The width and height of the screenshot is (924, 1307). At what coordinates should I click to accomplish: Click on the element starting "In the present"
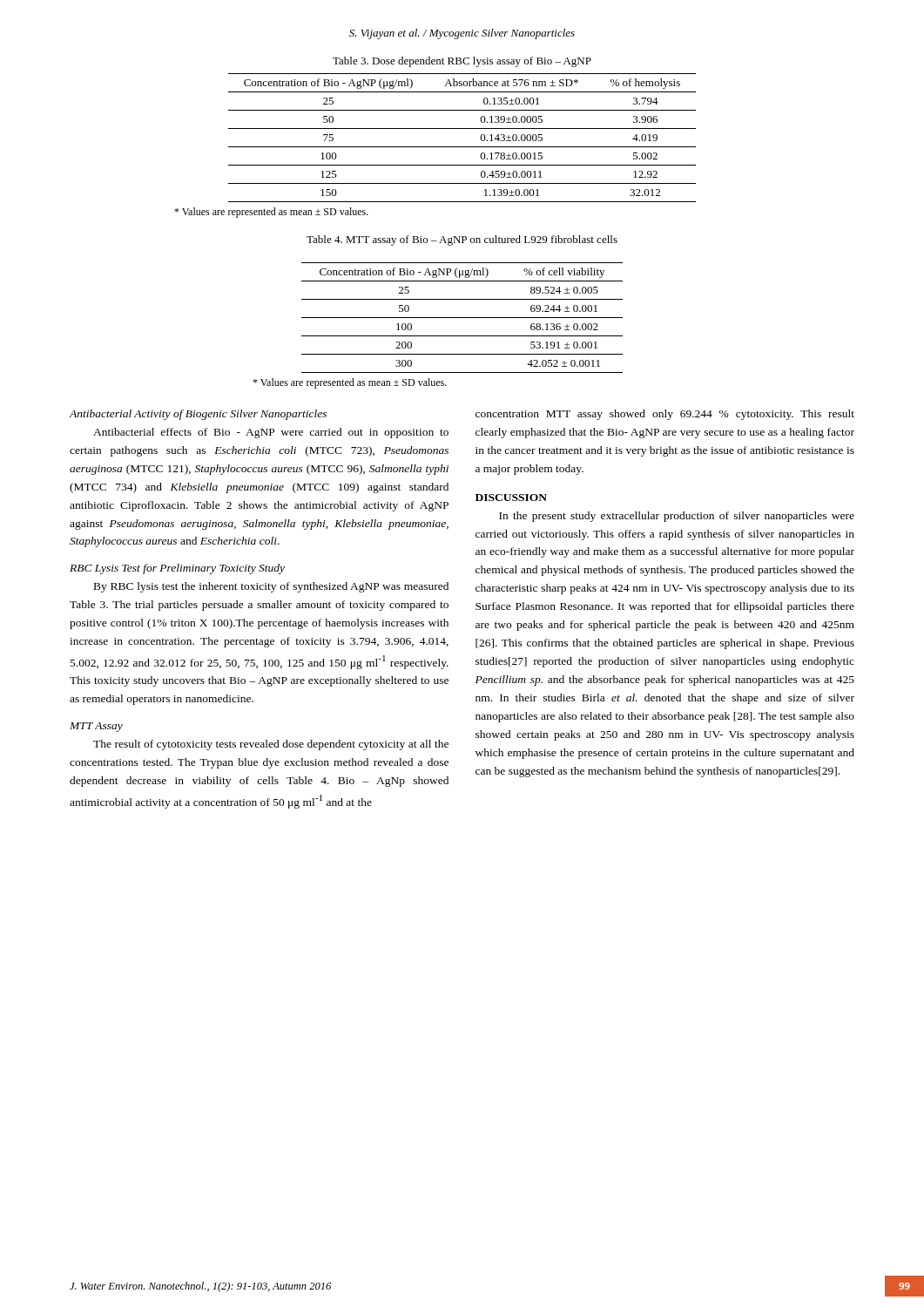665,644
